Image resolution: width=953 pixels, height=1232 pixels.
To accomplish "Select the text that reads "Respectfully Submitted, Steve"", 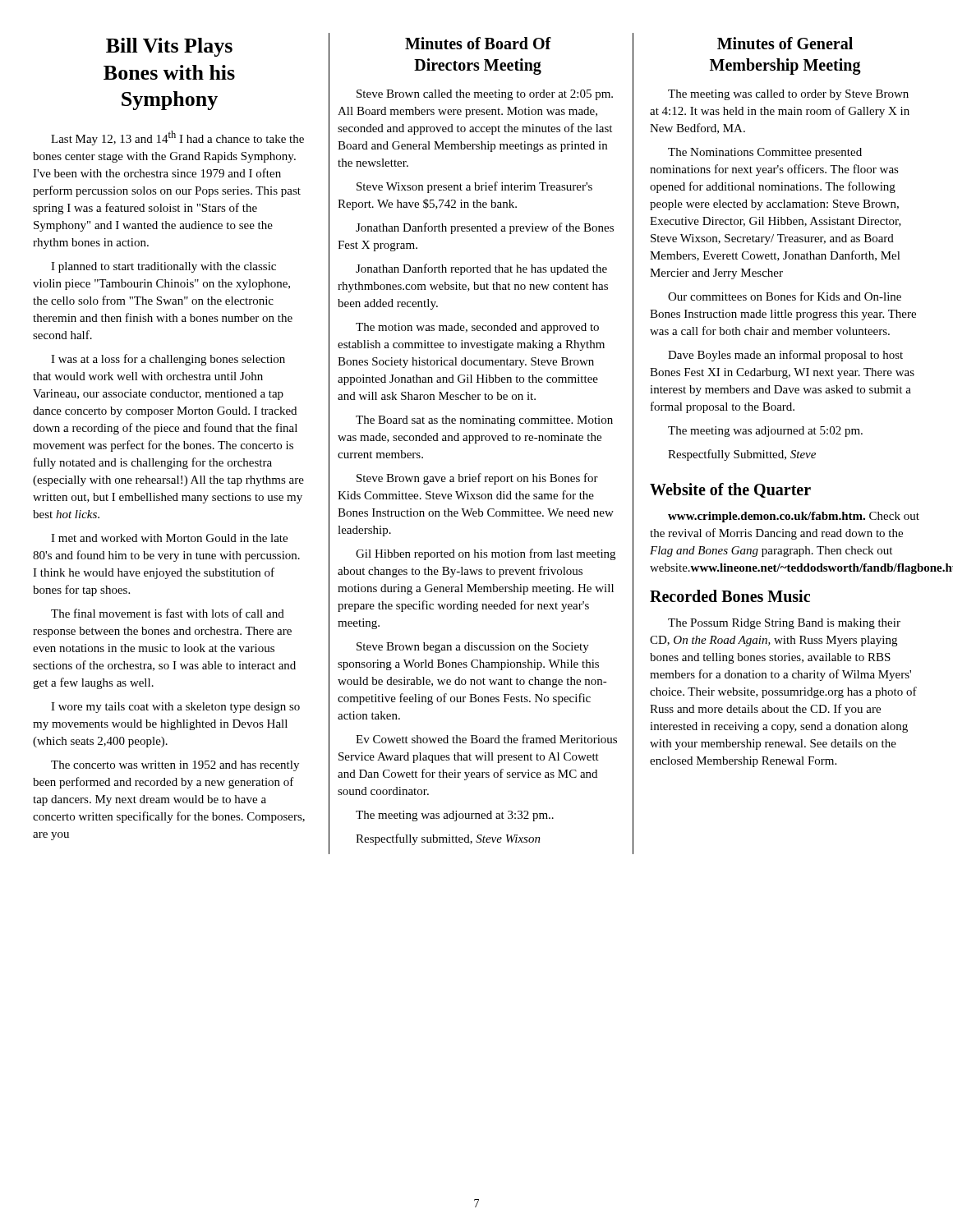I will 785,455.
